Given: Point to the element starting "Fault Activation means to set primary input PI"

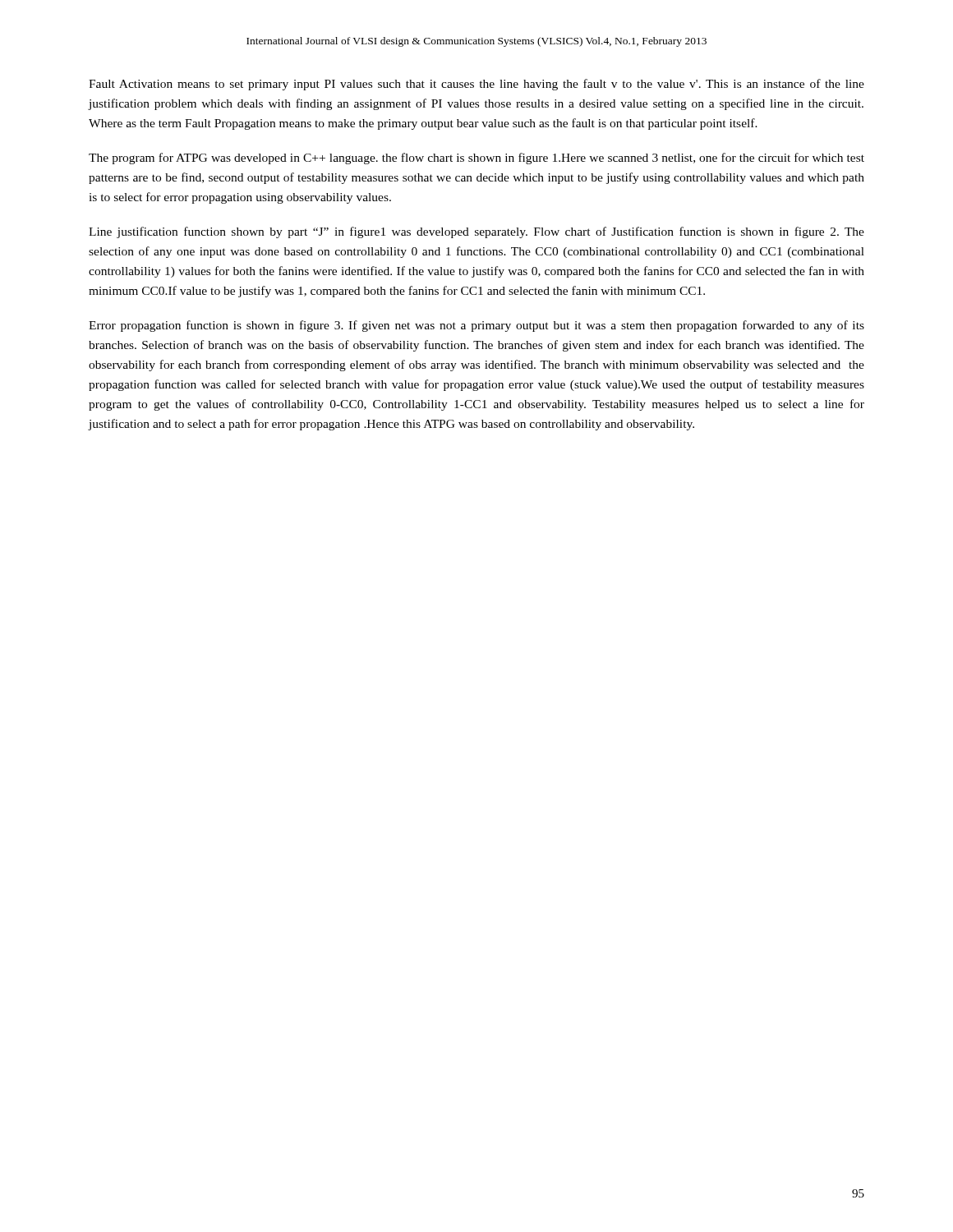Looking at the screenshot, I should point(476,103).
